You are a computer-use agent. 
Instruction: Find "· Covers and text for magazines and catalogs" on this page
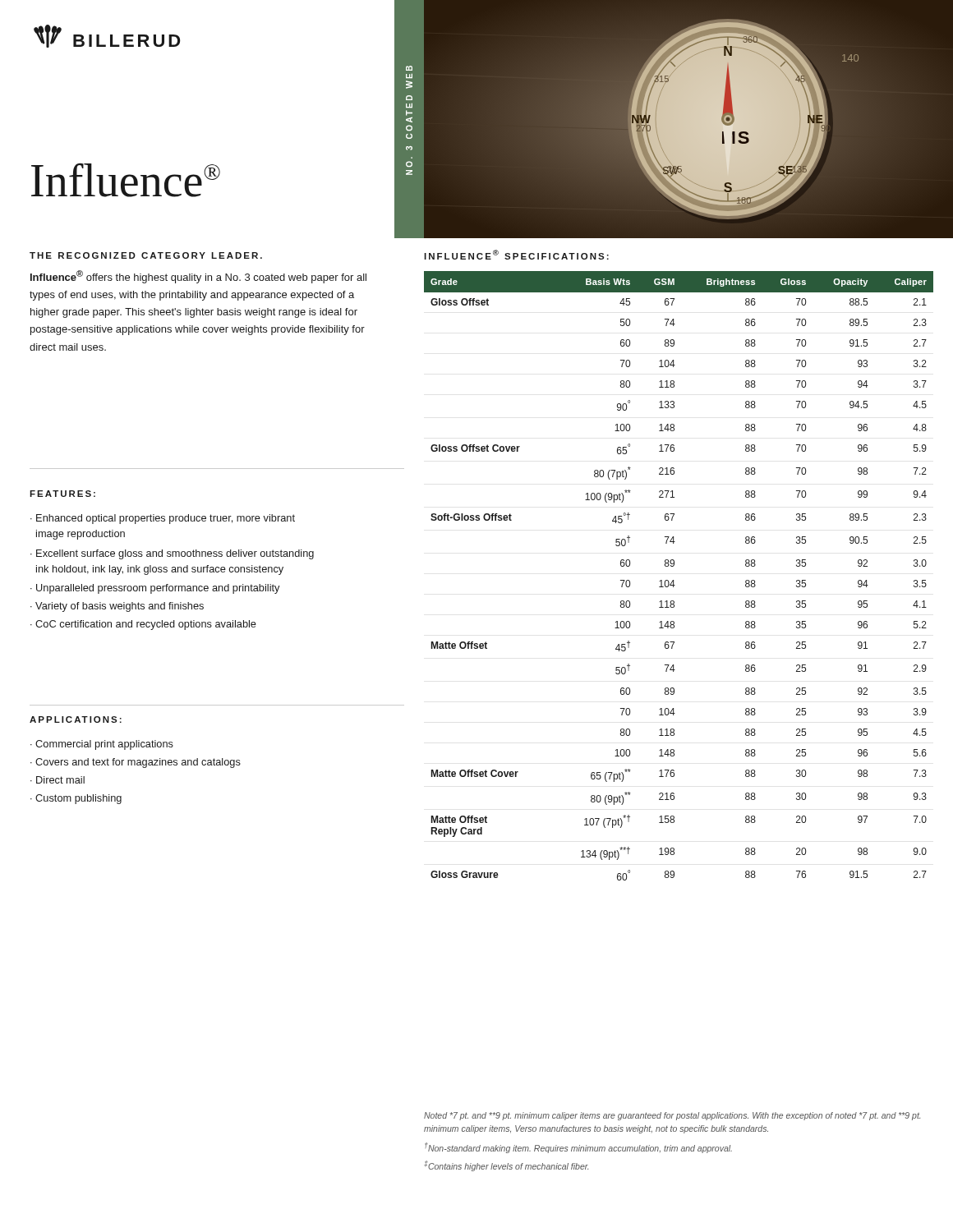coord(135,762)
